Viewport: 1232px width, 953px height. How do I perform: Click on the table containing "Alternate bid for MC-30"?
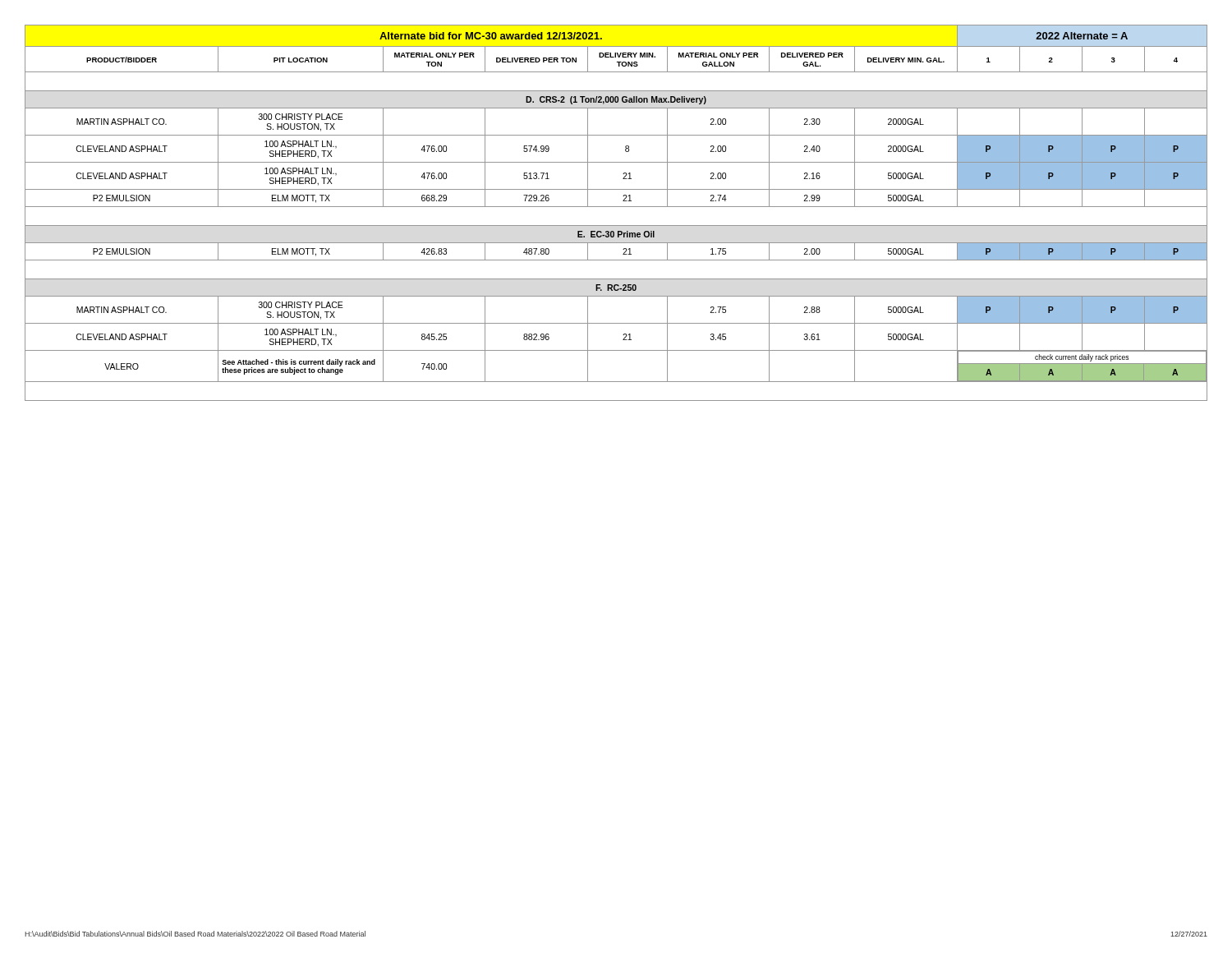pos(616,213)
